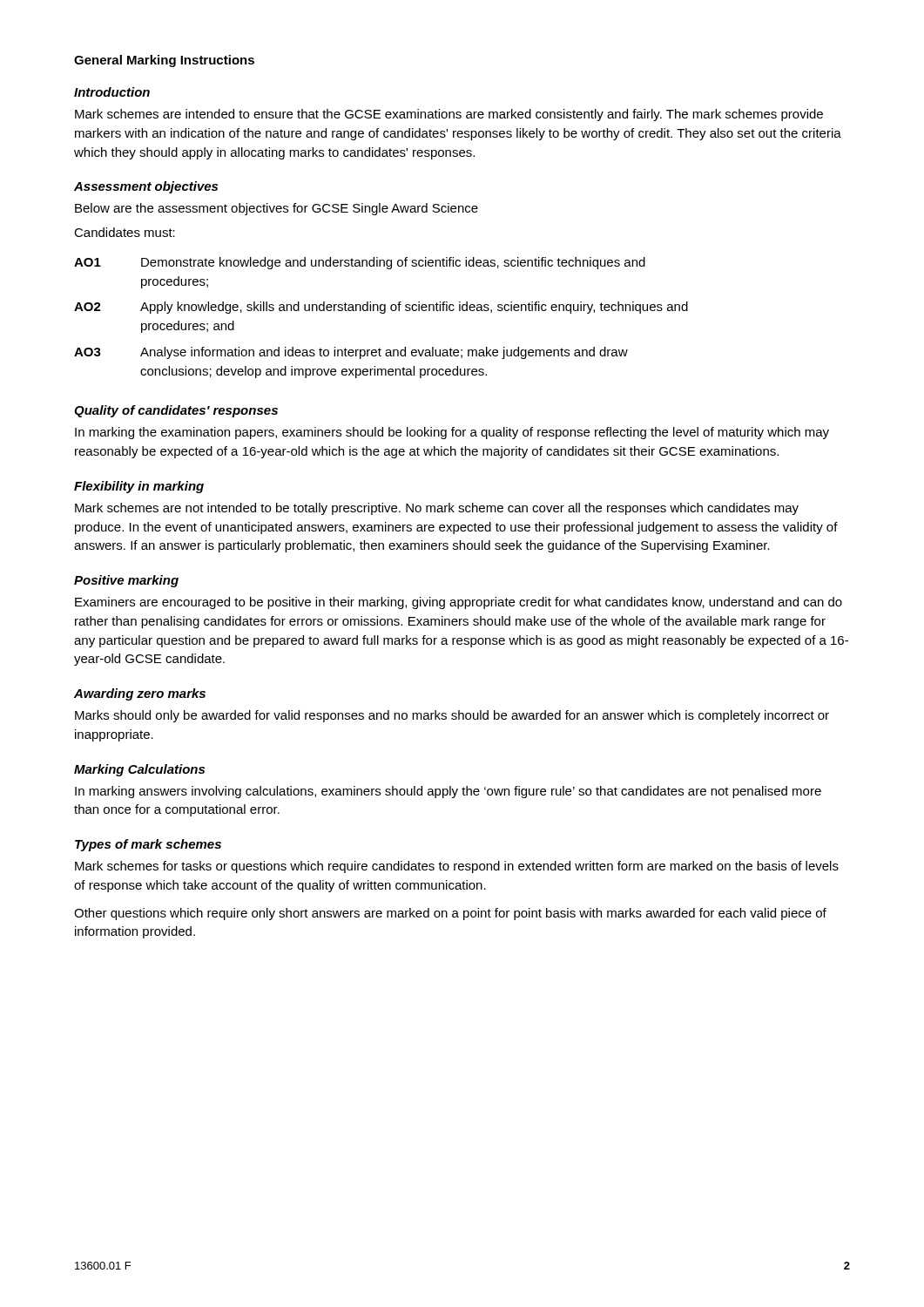Find the region starting "Marking Calculations"

[140, 769]
